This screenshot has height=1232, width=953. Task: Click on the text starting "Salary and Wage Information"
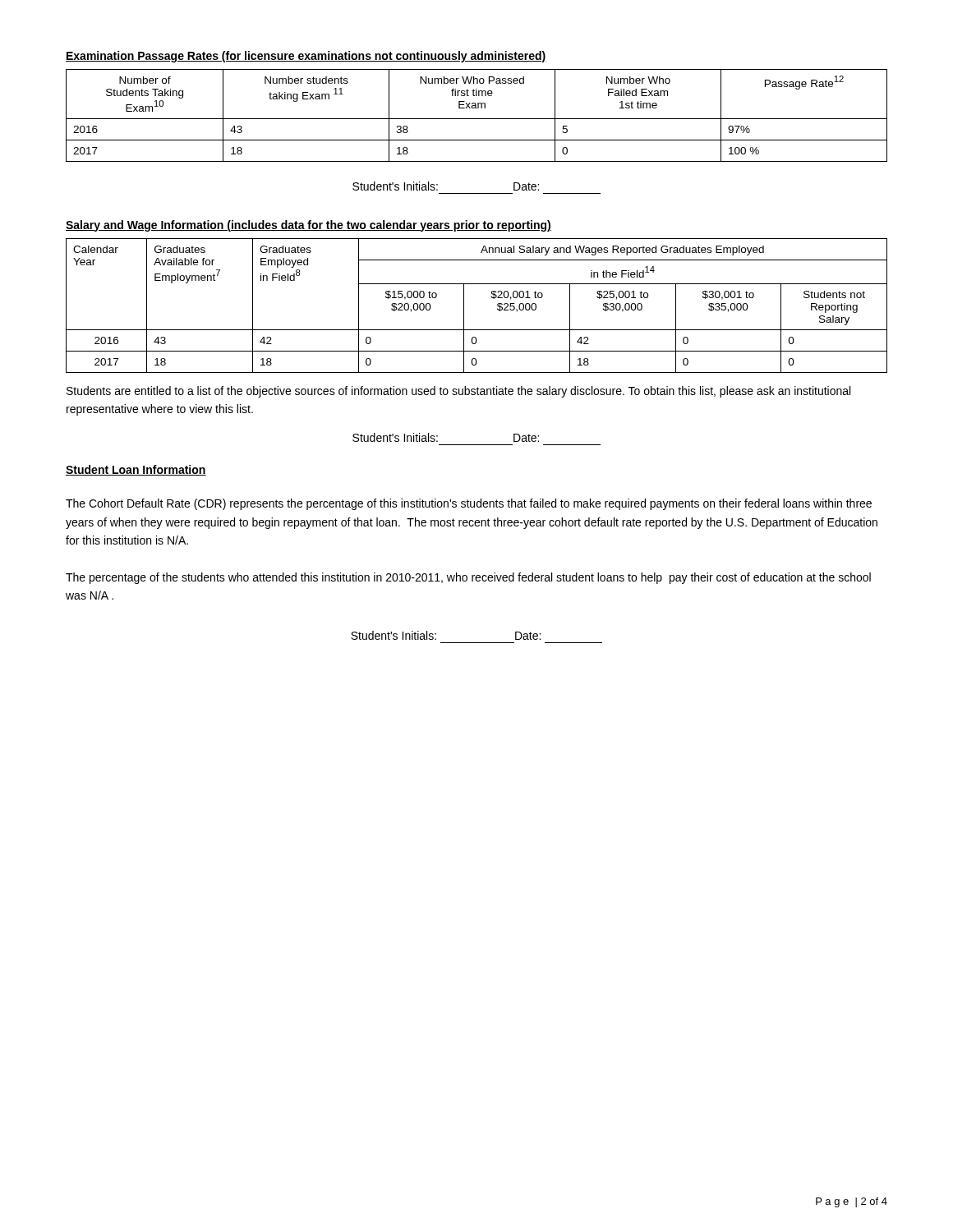click(x=308, y=225)
